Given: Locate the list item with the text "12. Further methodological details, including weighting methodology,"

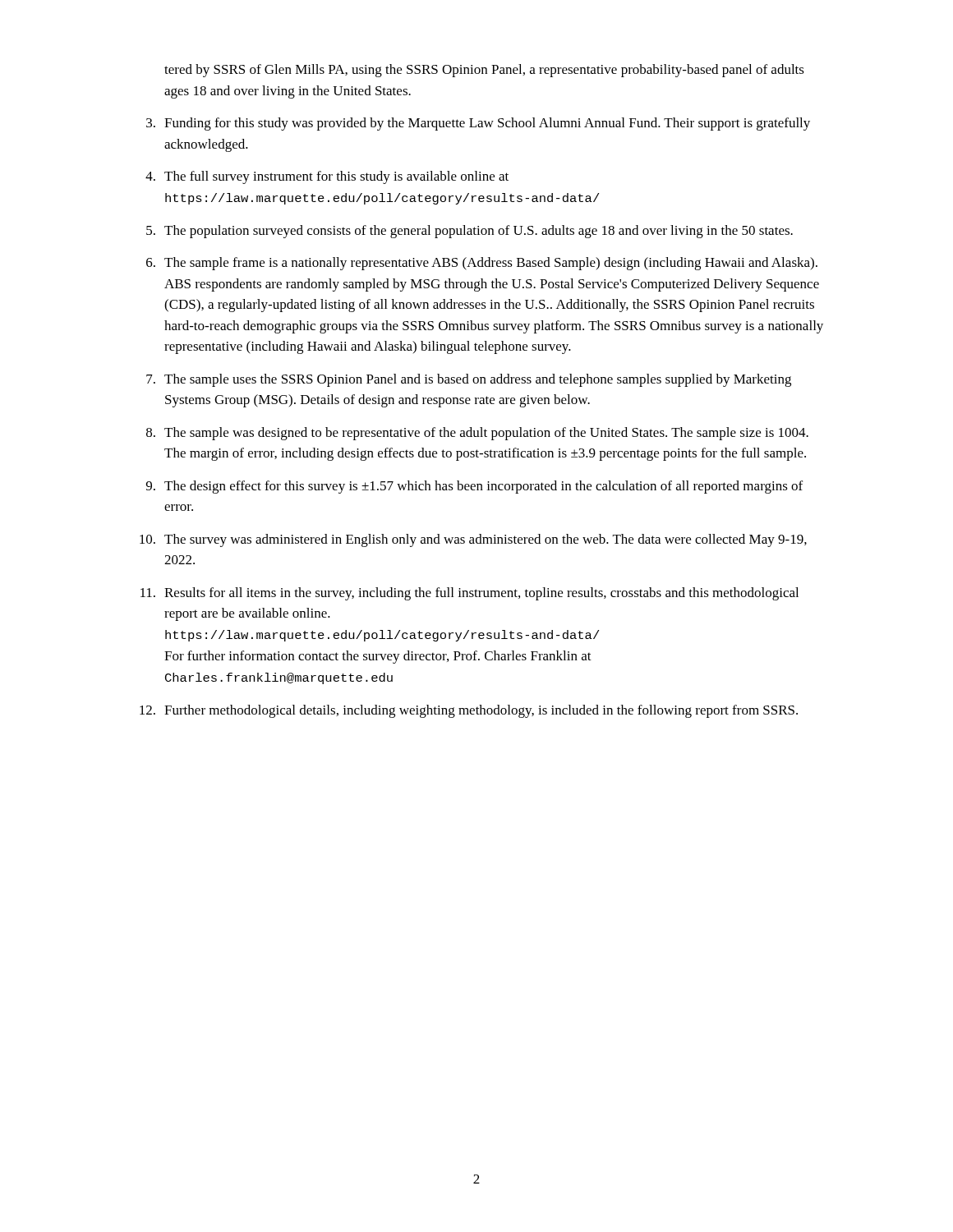Looking at the screenshot, I should click(476, 710).
